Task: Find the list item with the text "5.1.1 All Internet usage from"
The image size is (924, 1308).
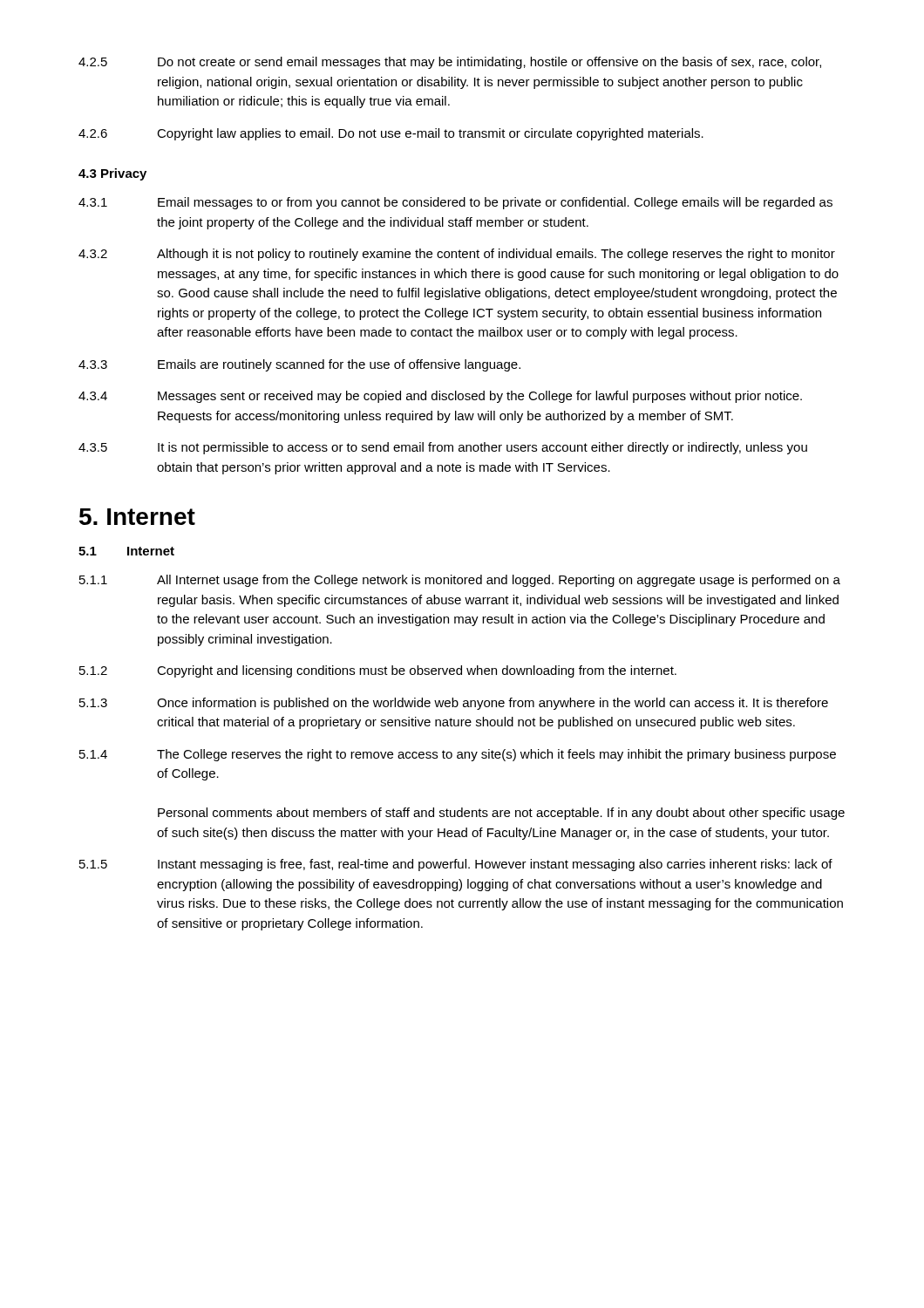Action: pyautogui.click(x=462, y=610)
